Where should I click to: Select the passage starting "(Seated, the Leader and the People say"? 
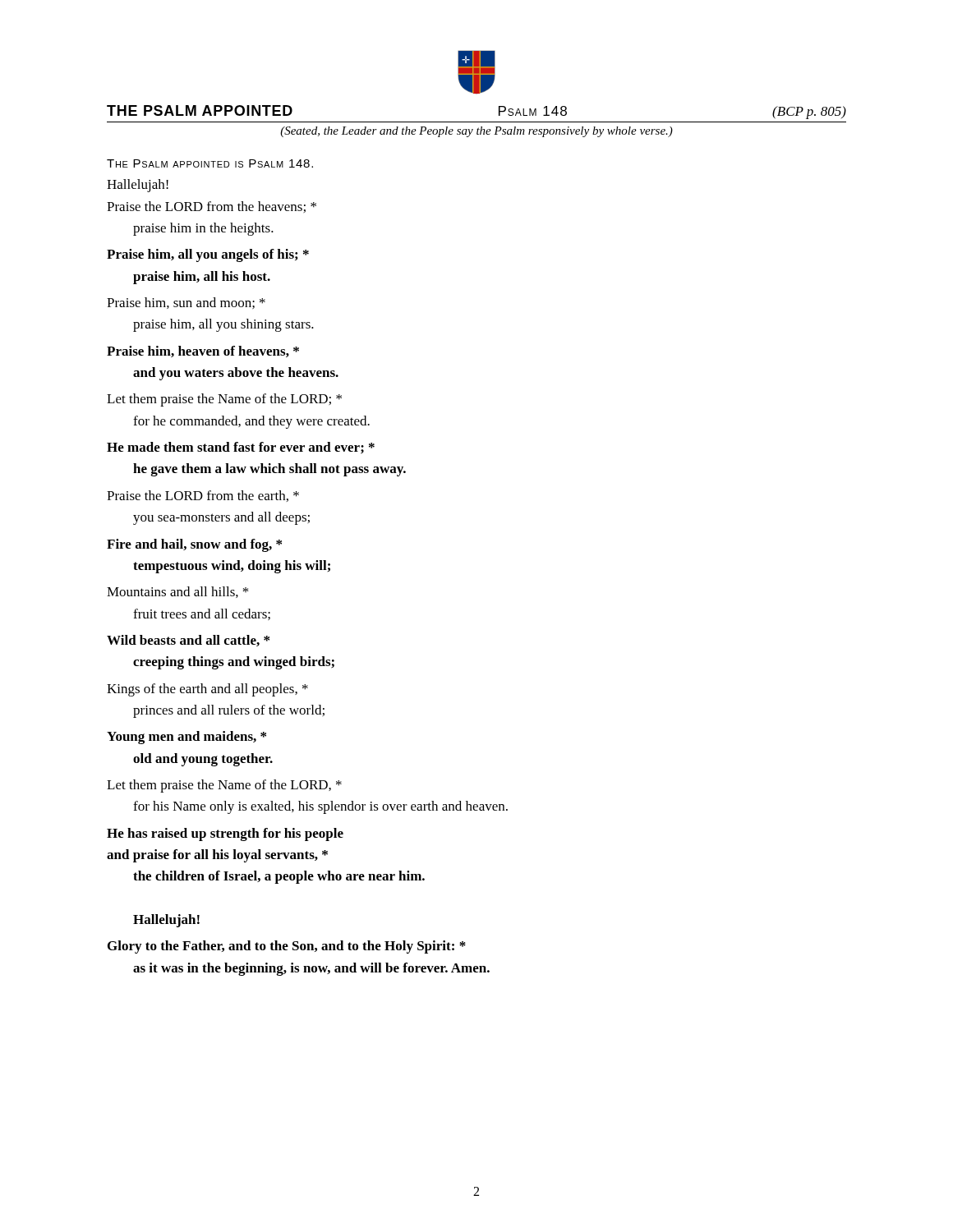[476, 131]
